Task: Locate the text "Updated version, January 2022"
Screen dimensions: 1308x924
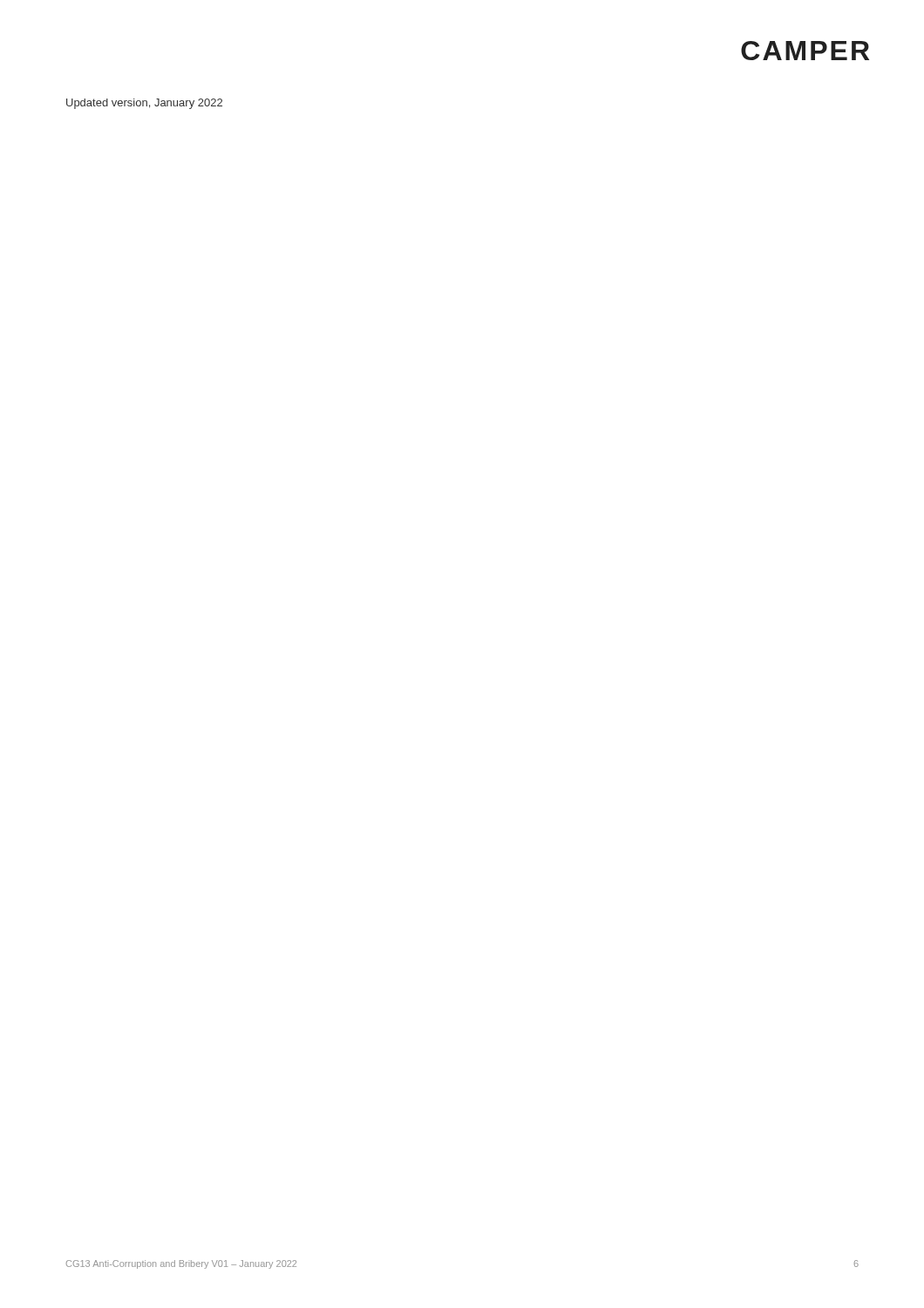Action: (144, 102)
